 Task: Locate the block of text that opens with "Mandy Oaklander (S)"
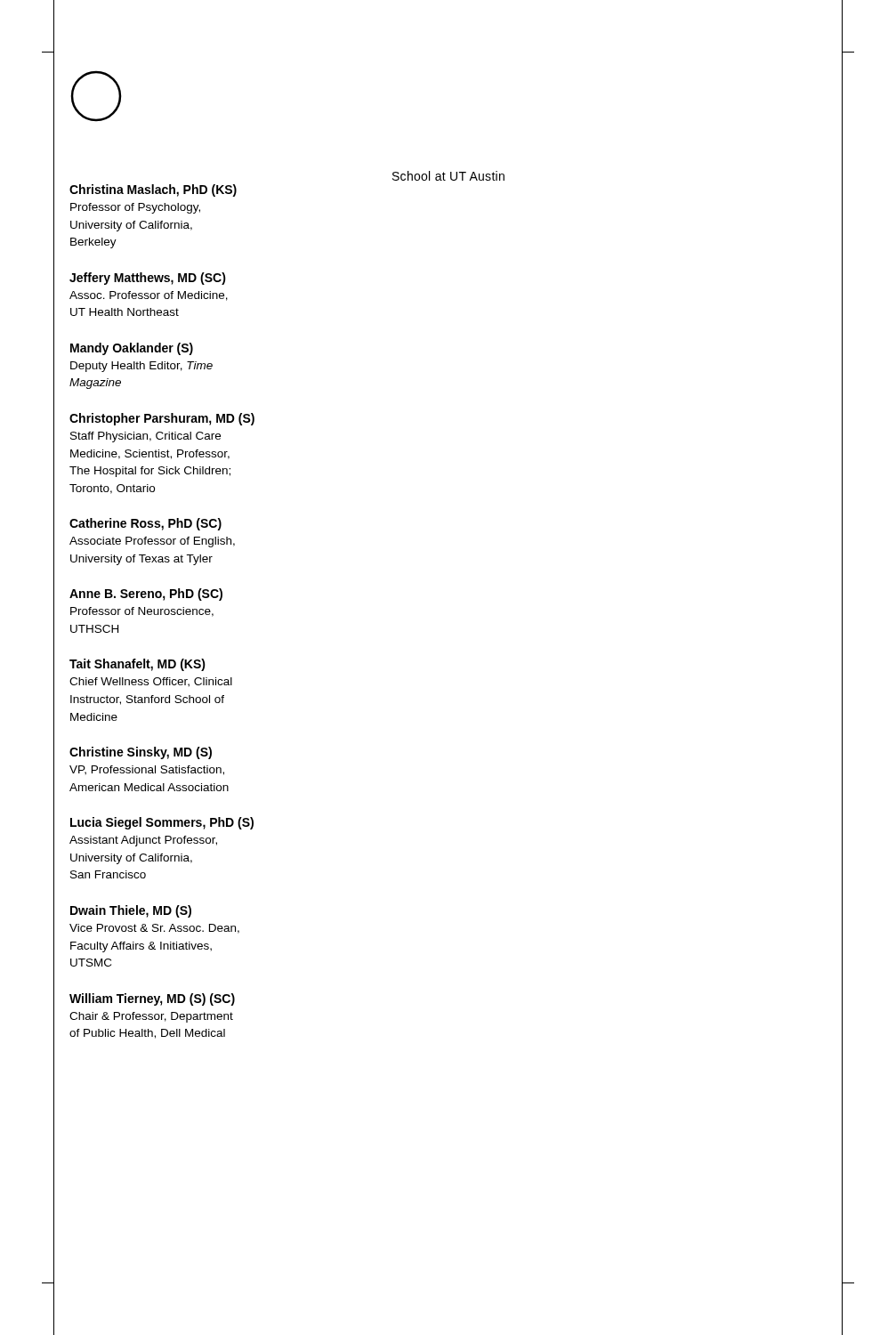click(212, 366)
